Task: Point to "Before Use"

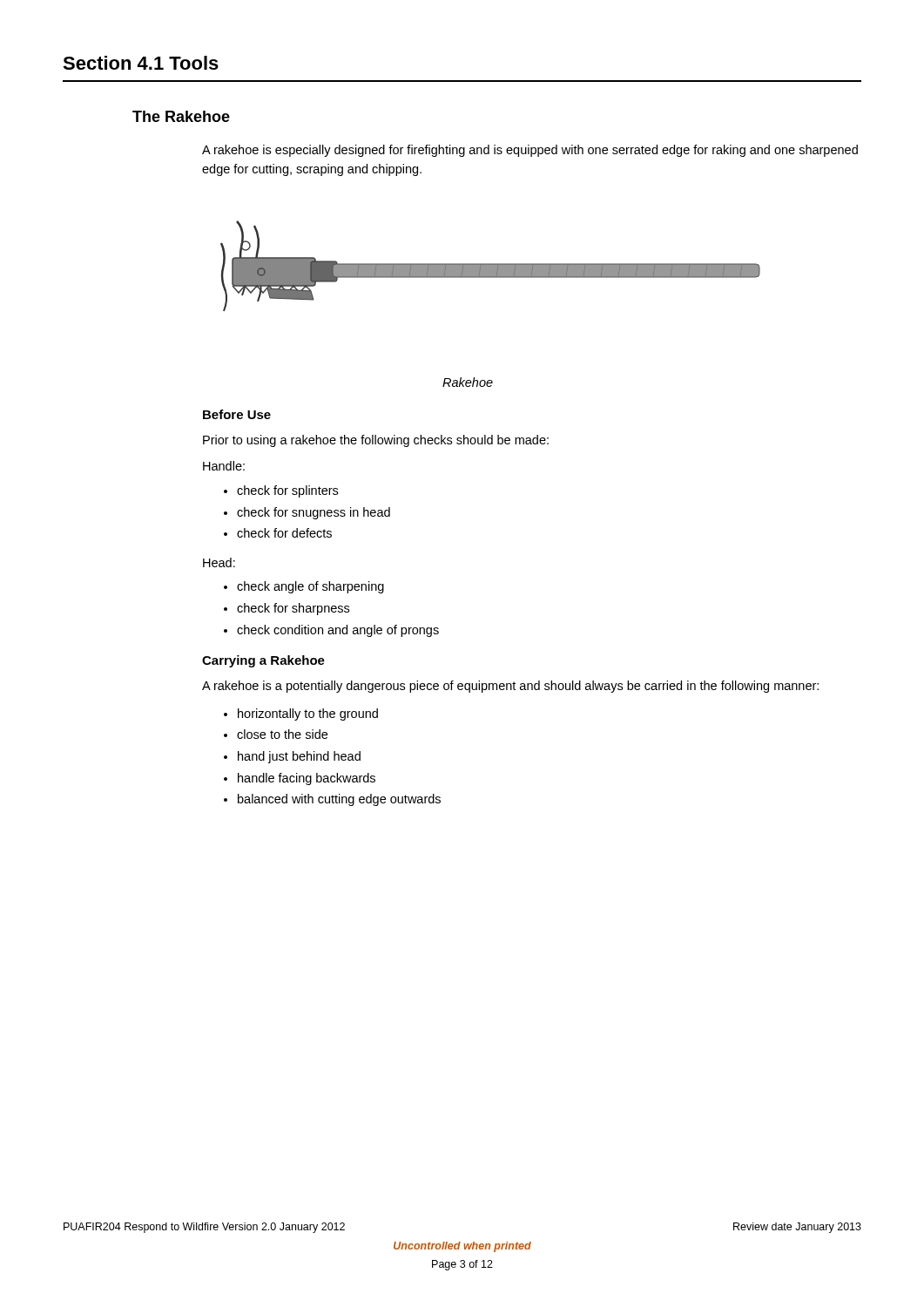Action: 237,414
